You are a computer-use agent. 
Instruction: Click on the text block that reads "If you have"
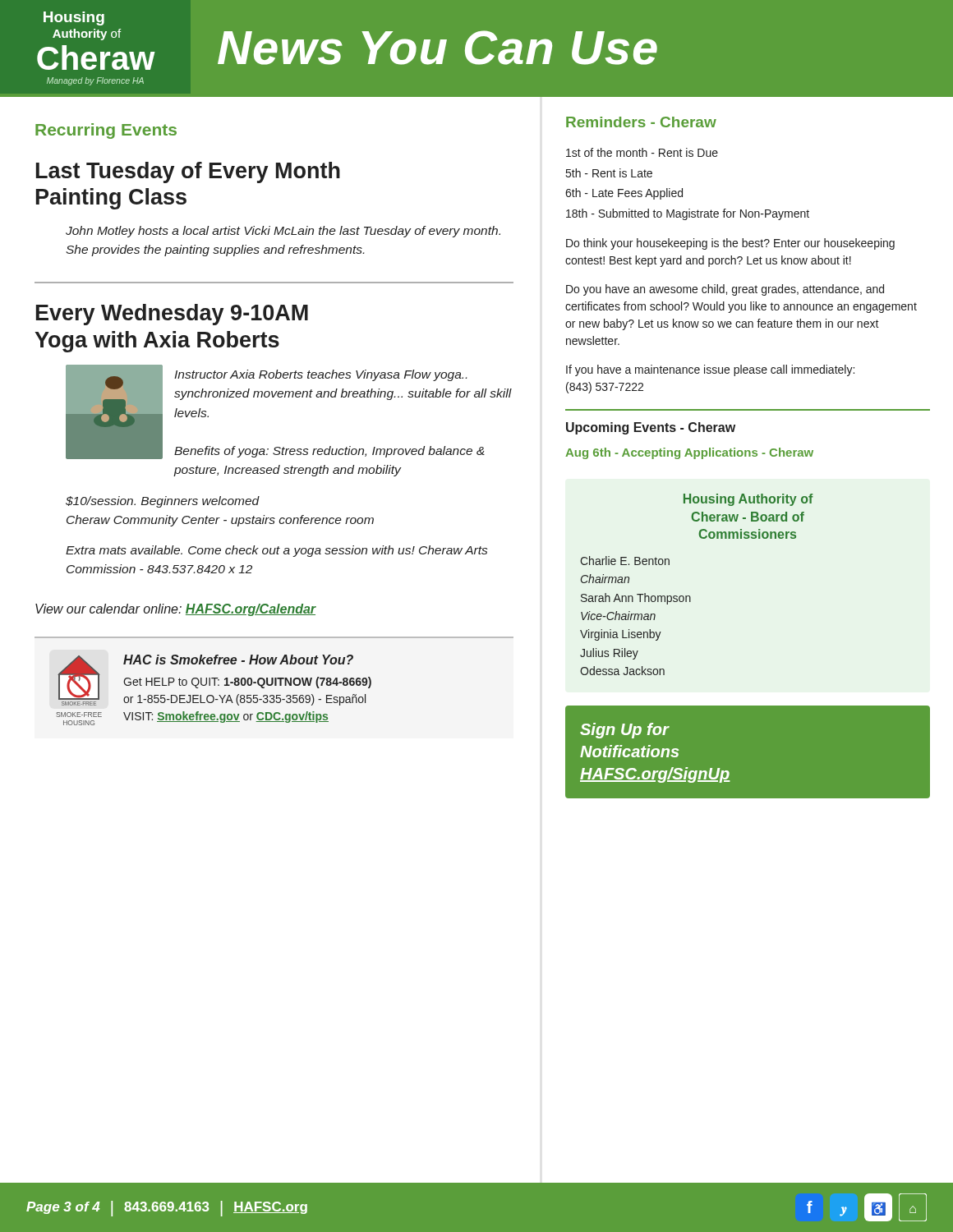pos(710,378)
